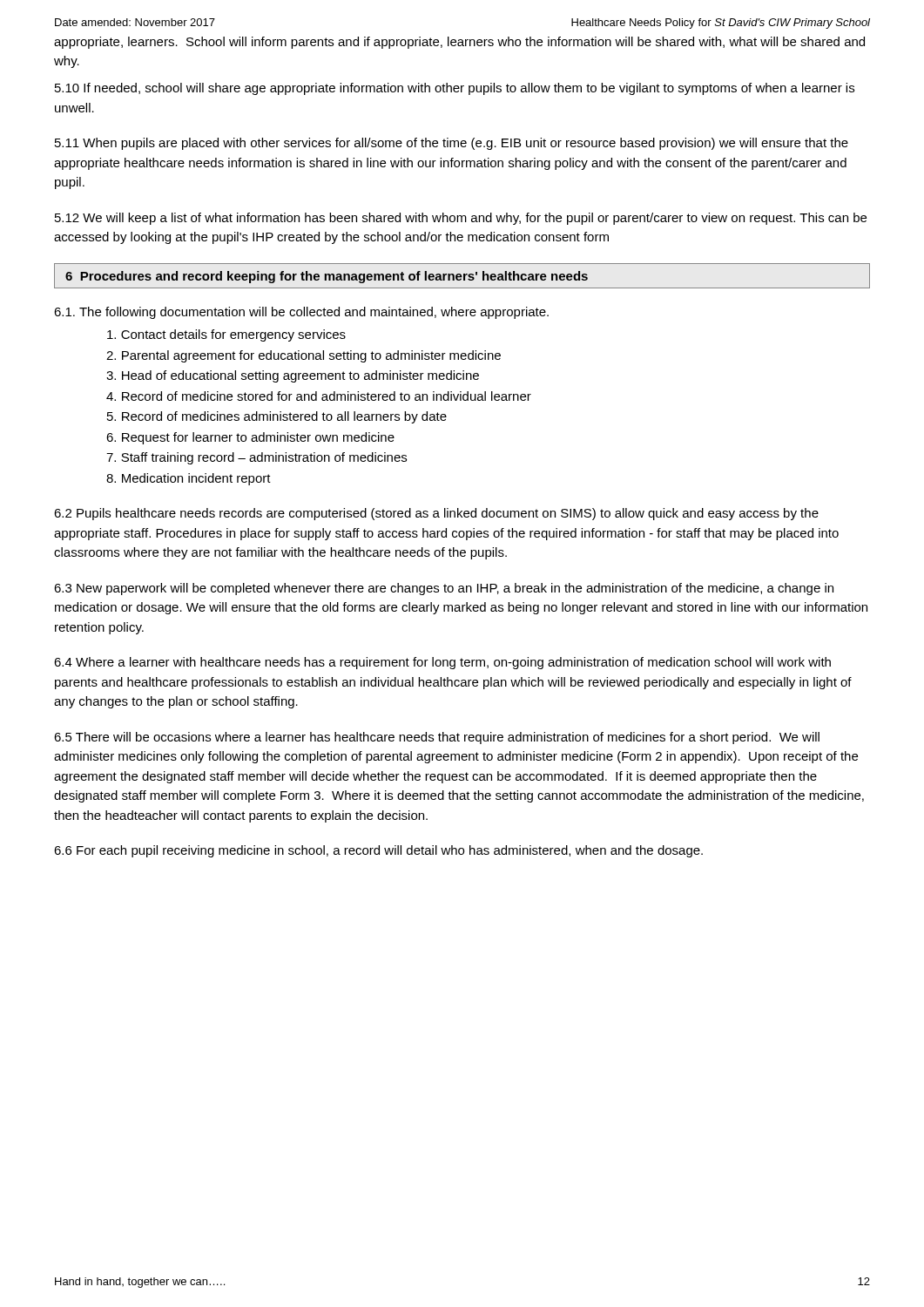Click on the section header that reads "6 Procedures and record"
Image resolution: width=924 pixels, height=1307 pixels.
[x=327, y=275]
